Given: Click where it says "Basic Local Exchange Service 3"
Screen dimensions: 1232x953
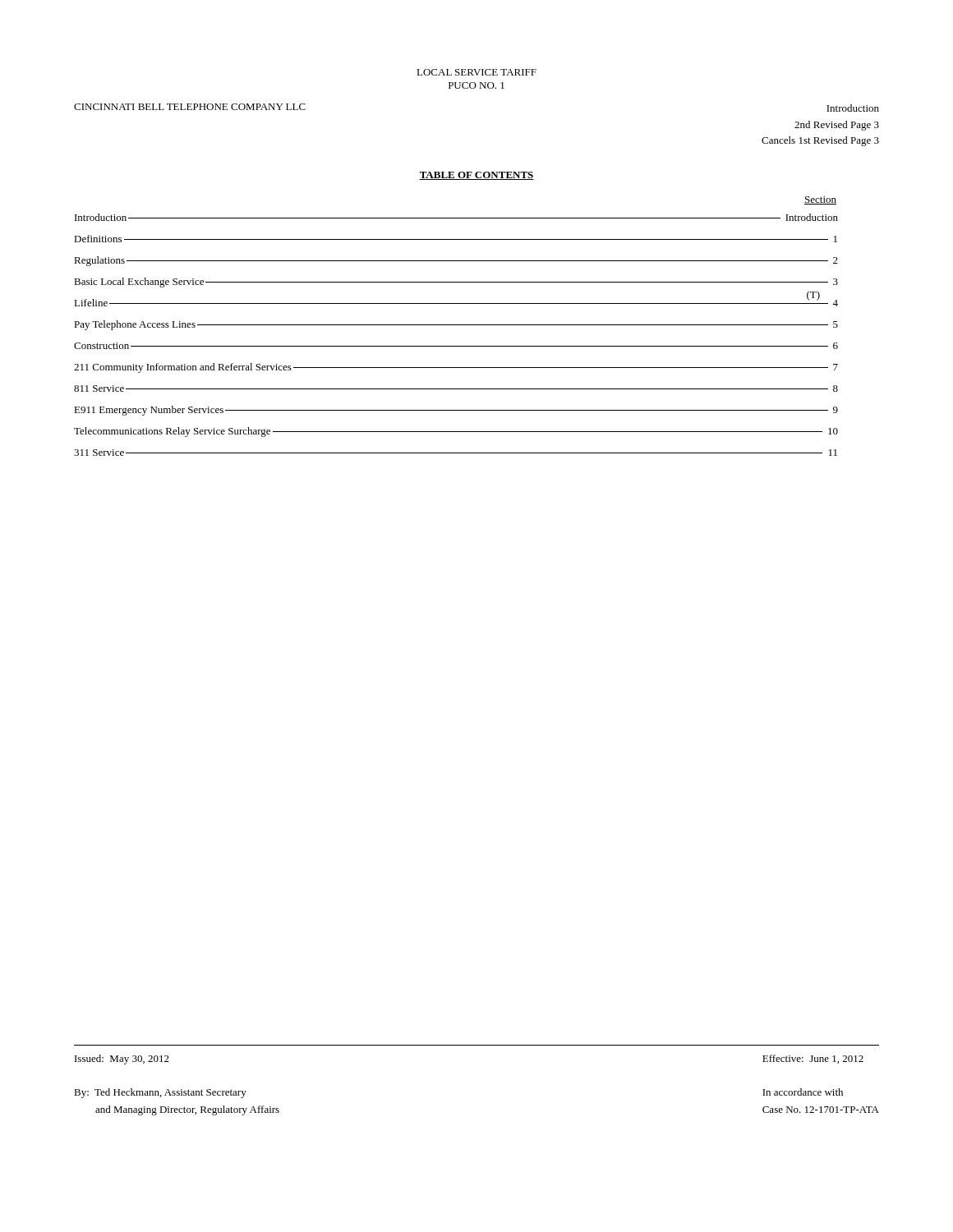Looking at the screenshot, I should pos(456,281).
